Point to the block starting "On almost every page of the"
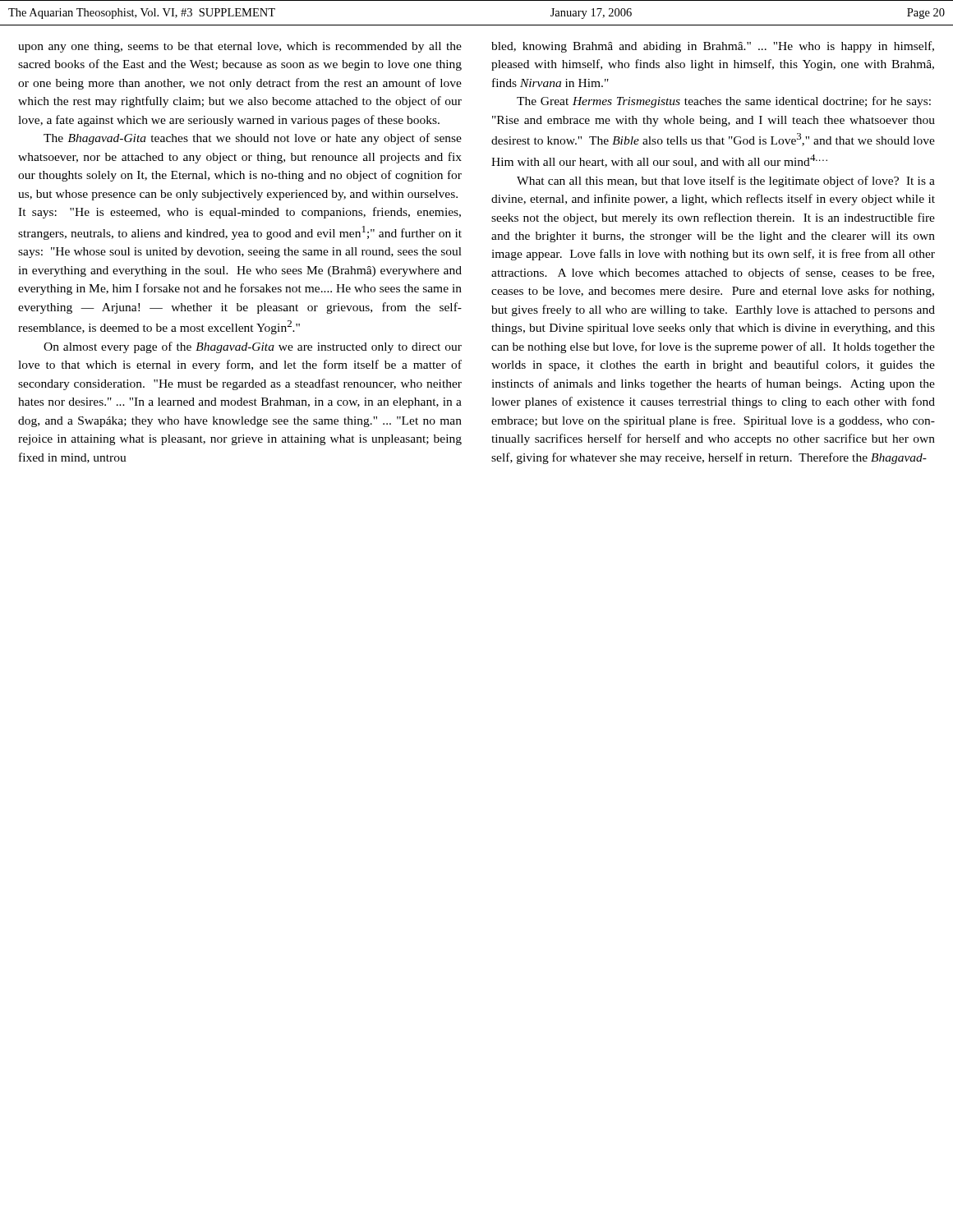The image size is (953, 1232). point(240,402)
